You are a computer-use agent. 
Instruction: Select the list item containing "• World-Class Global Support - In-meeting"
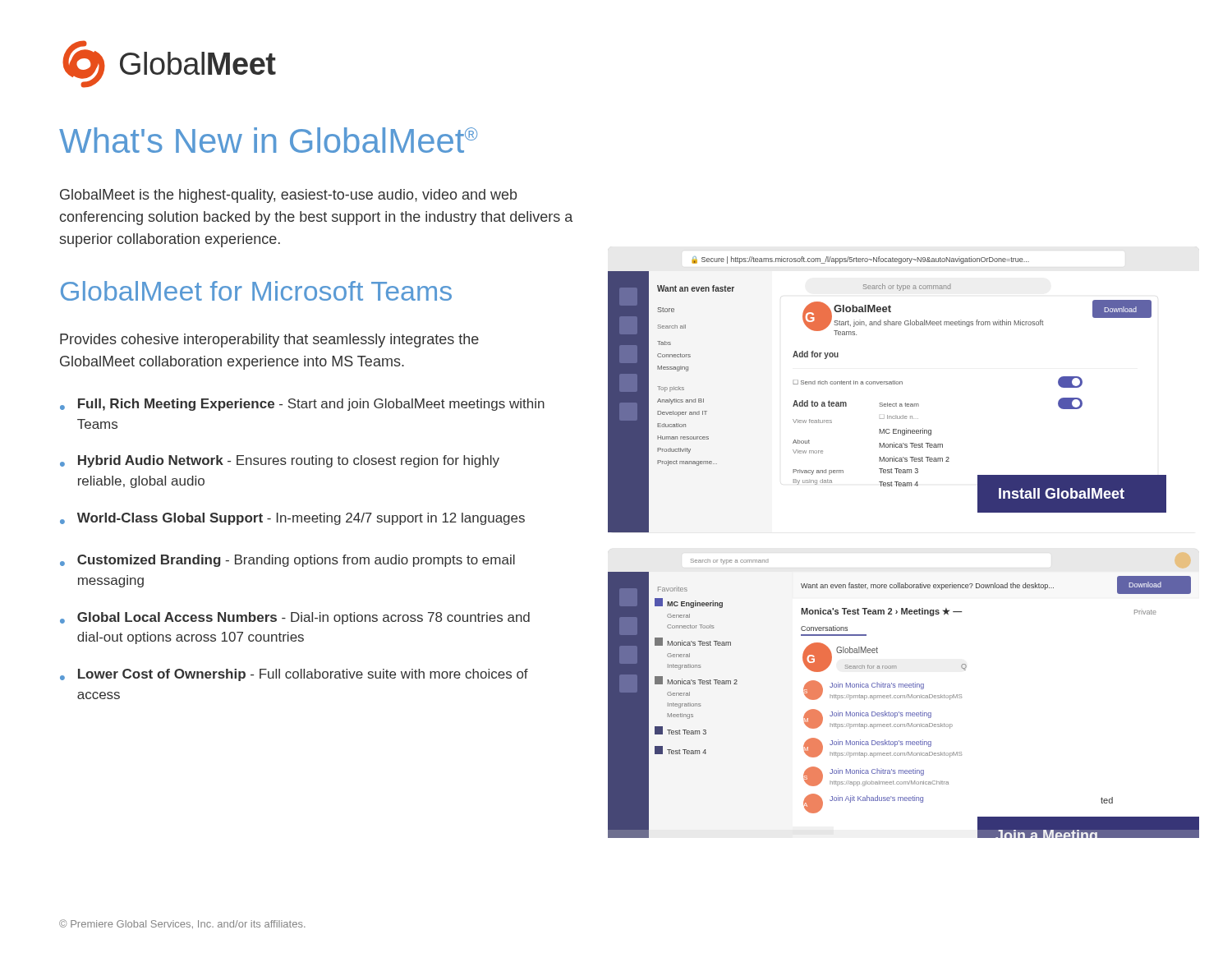click(x=292, y=521)
